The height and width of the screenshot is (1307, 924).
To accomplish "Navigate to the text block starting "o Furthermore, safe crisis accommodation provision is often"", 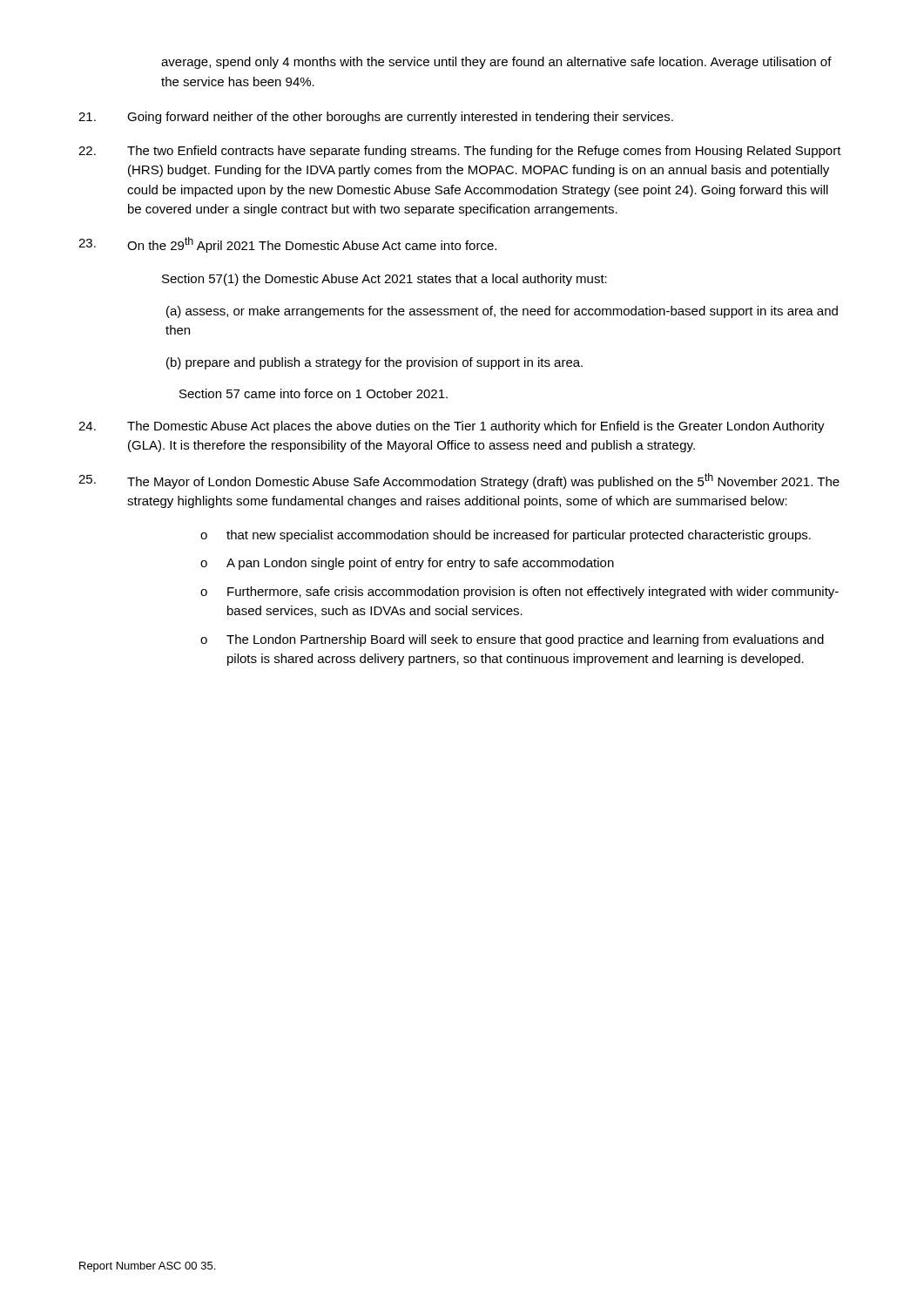I will pos(523,601).
